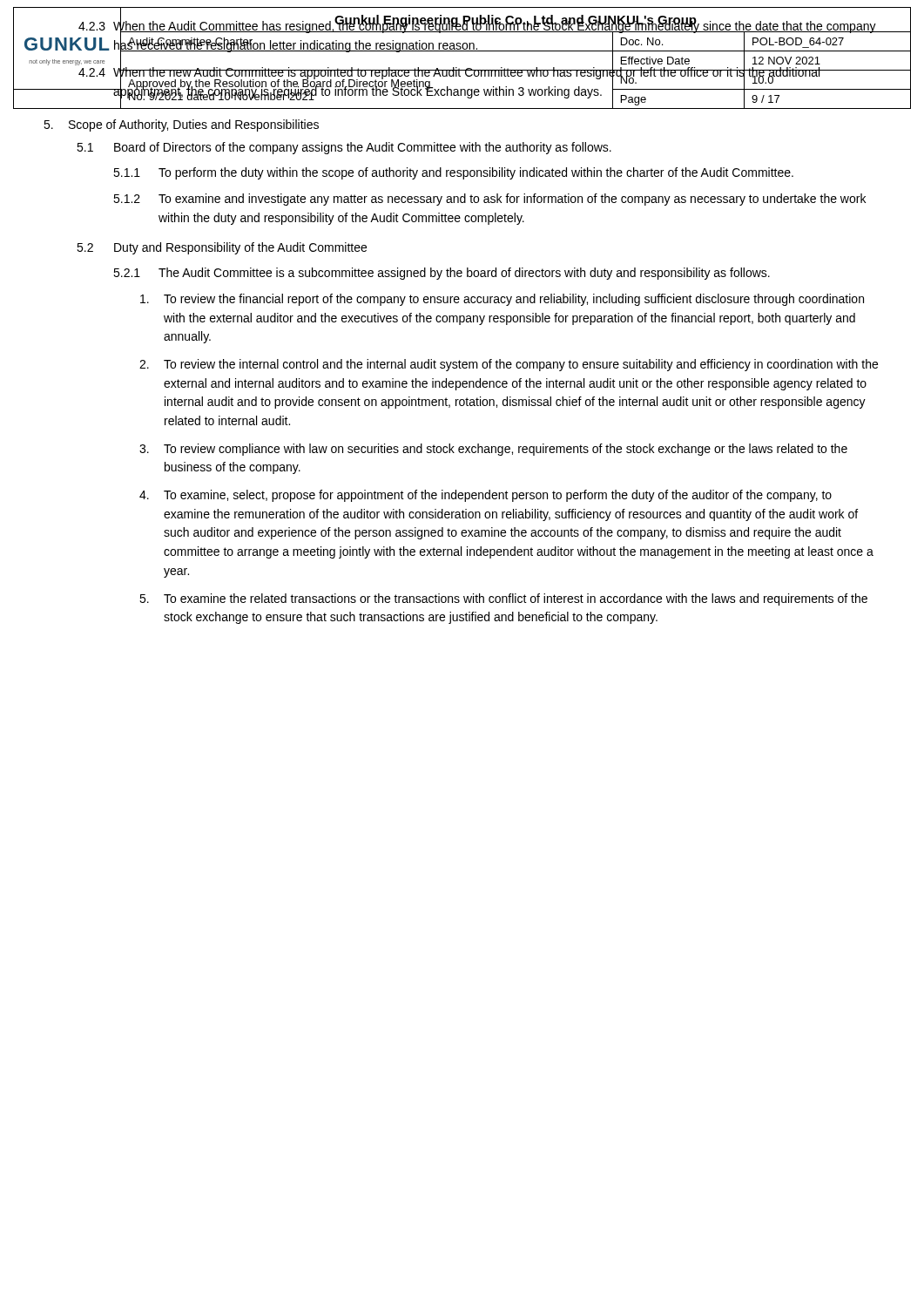Select the element starting "5. To examine the related transactions"
Image resolution: width=924 pixels, height=1307 pixels.
click(x=510, y=608)
